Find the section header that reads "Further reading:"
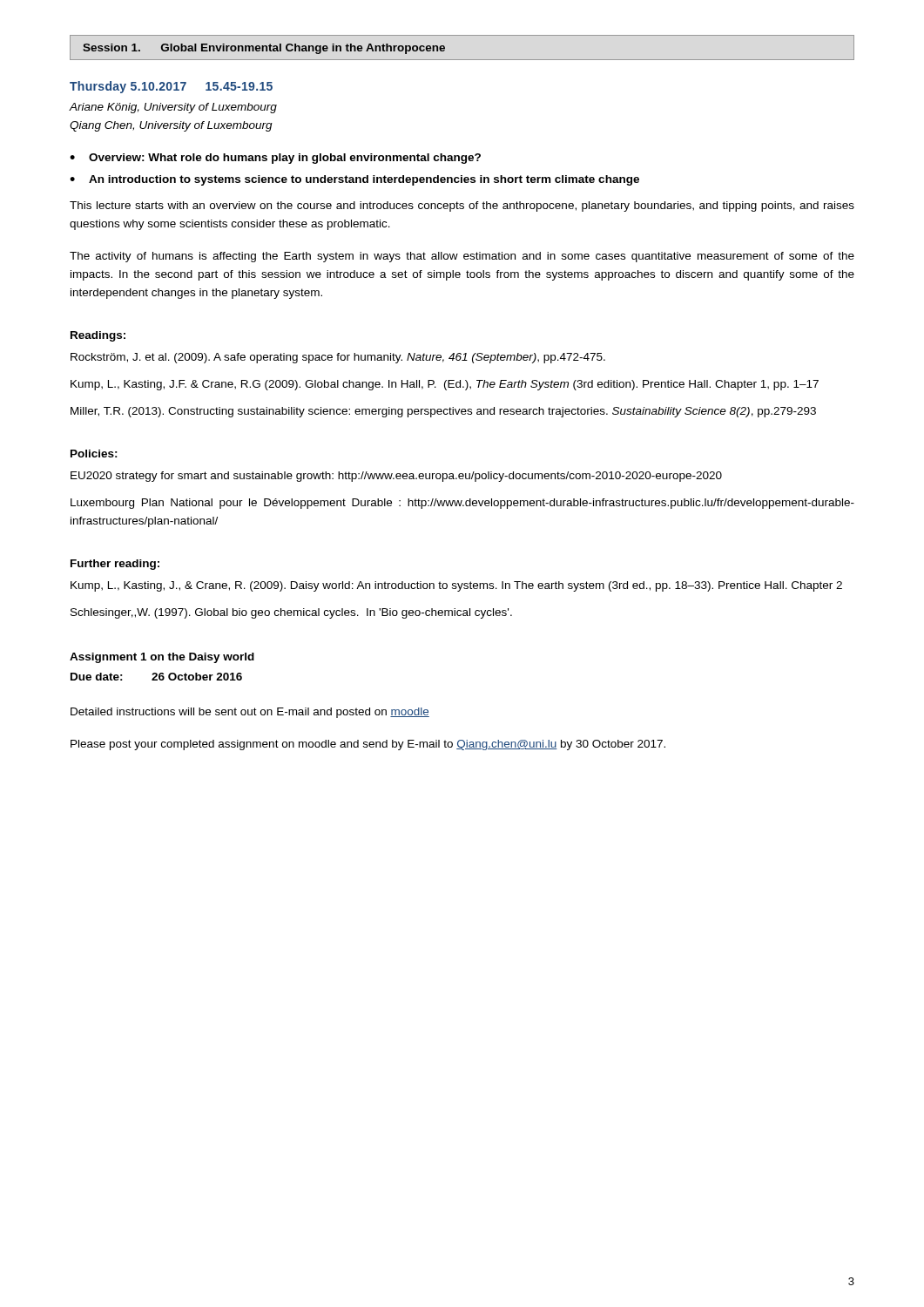Image resolution: width=924 pixels, height=1307 pixels. (115, 563)
